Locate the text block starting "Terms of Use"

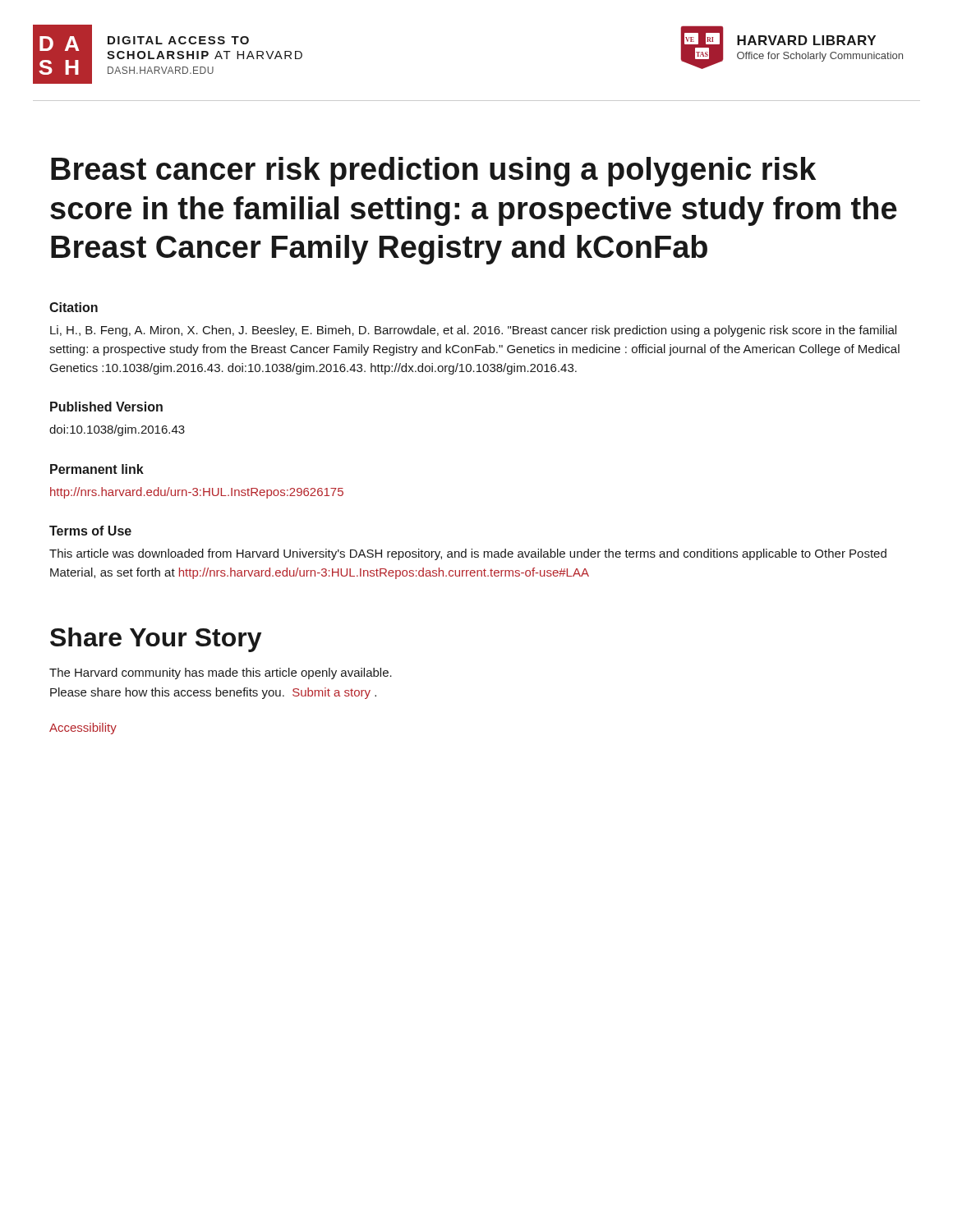point(90,531)
